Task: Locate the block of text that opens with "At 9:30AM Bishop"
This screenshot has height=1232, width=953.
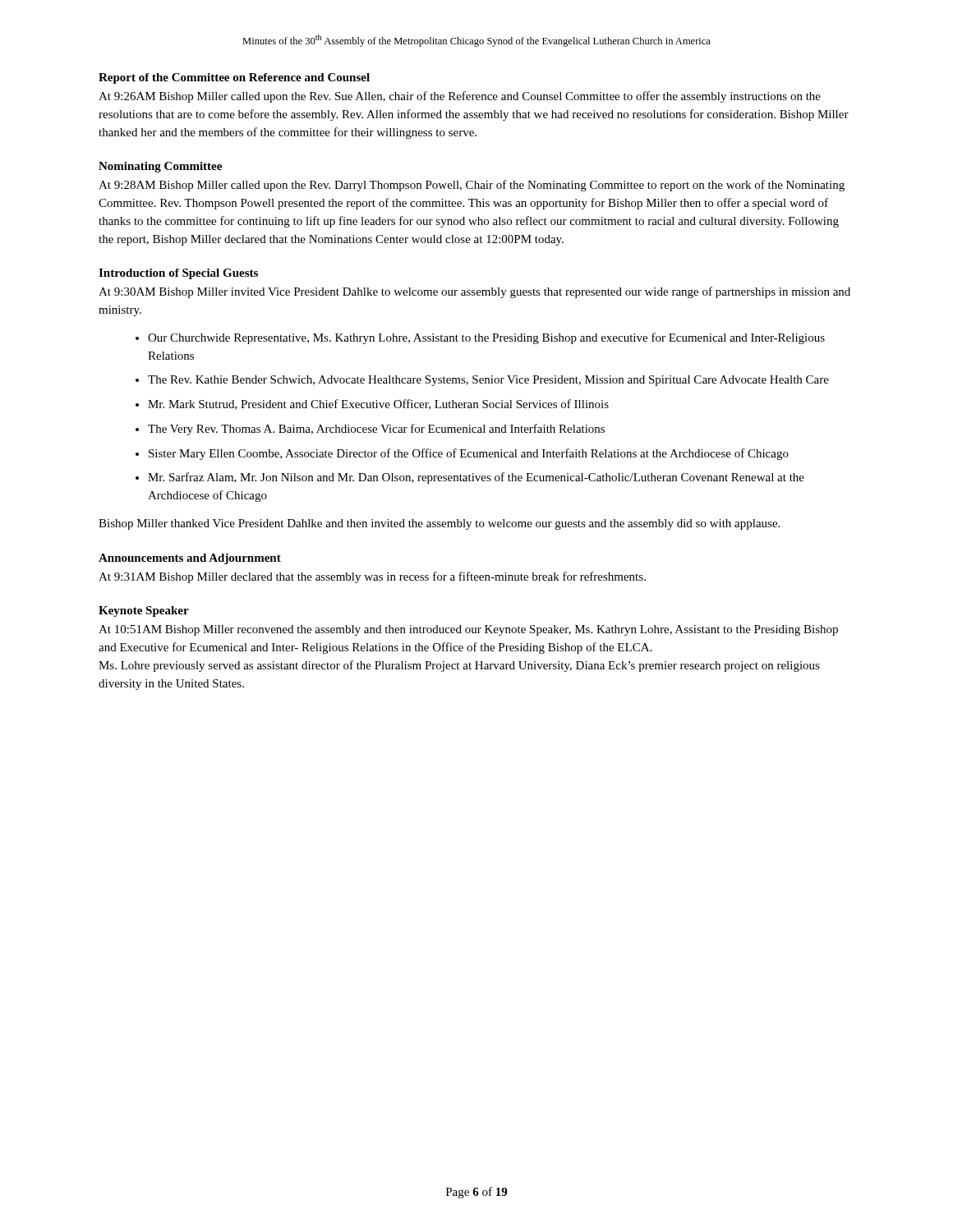Action: click(x=475, y=301)
